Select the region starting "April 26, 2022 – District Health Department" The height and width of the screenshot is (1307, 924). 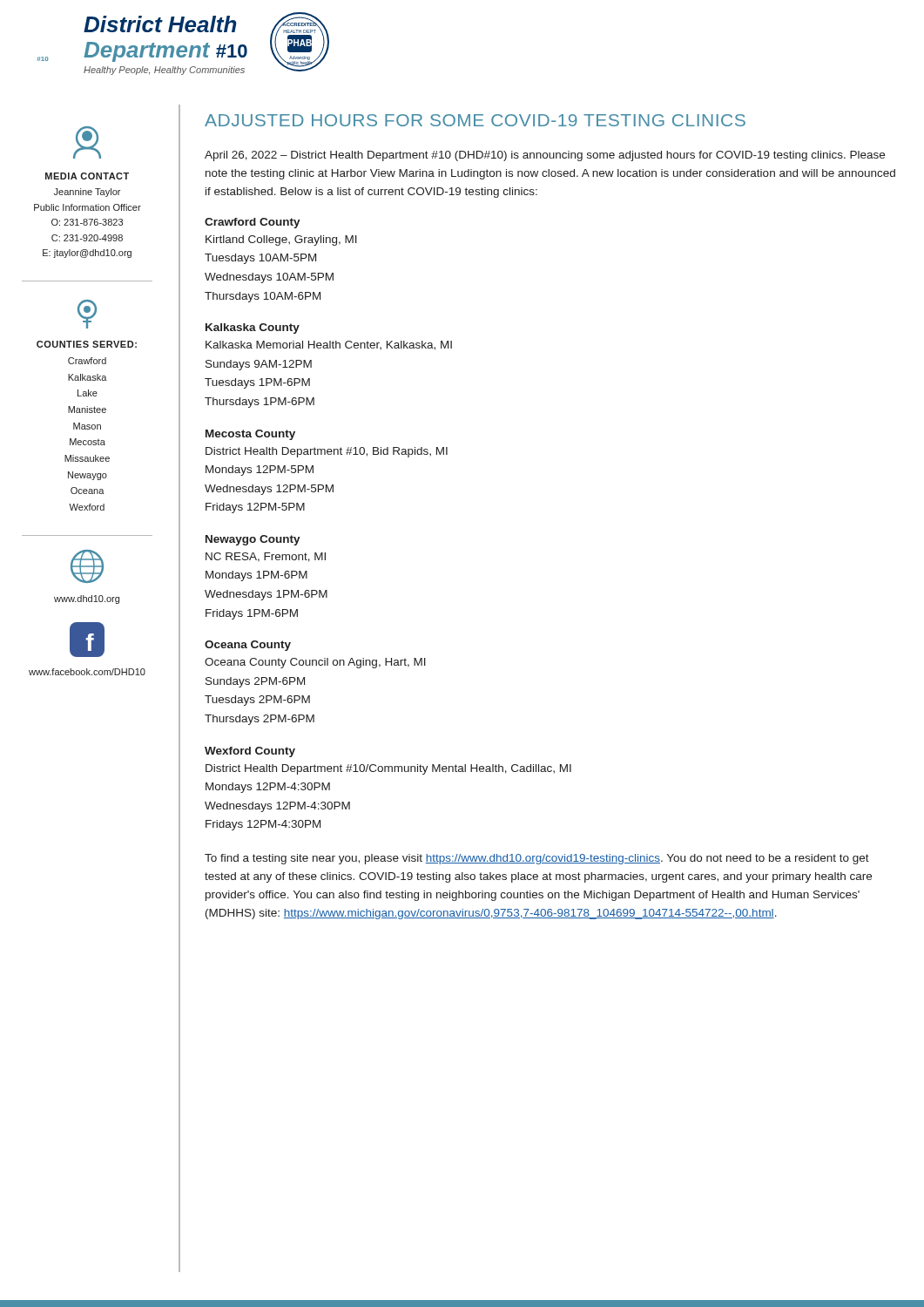(x=550, y=173)
